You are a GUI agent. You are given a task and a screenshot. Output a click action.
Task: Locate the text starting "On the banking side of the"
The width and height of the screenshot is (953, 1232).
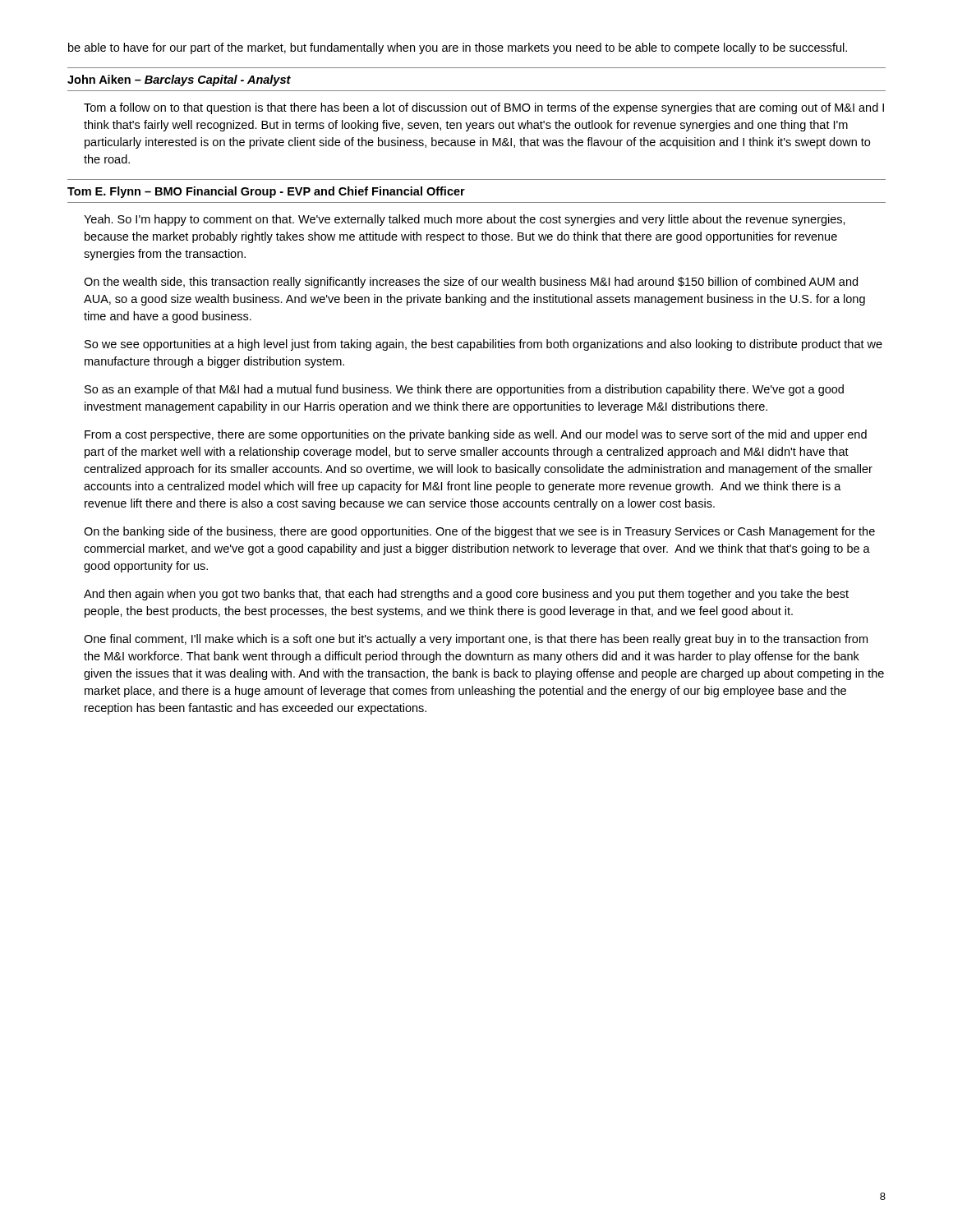point(479,549)
